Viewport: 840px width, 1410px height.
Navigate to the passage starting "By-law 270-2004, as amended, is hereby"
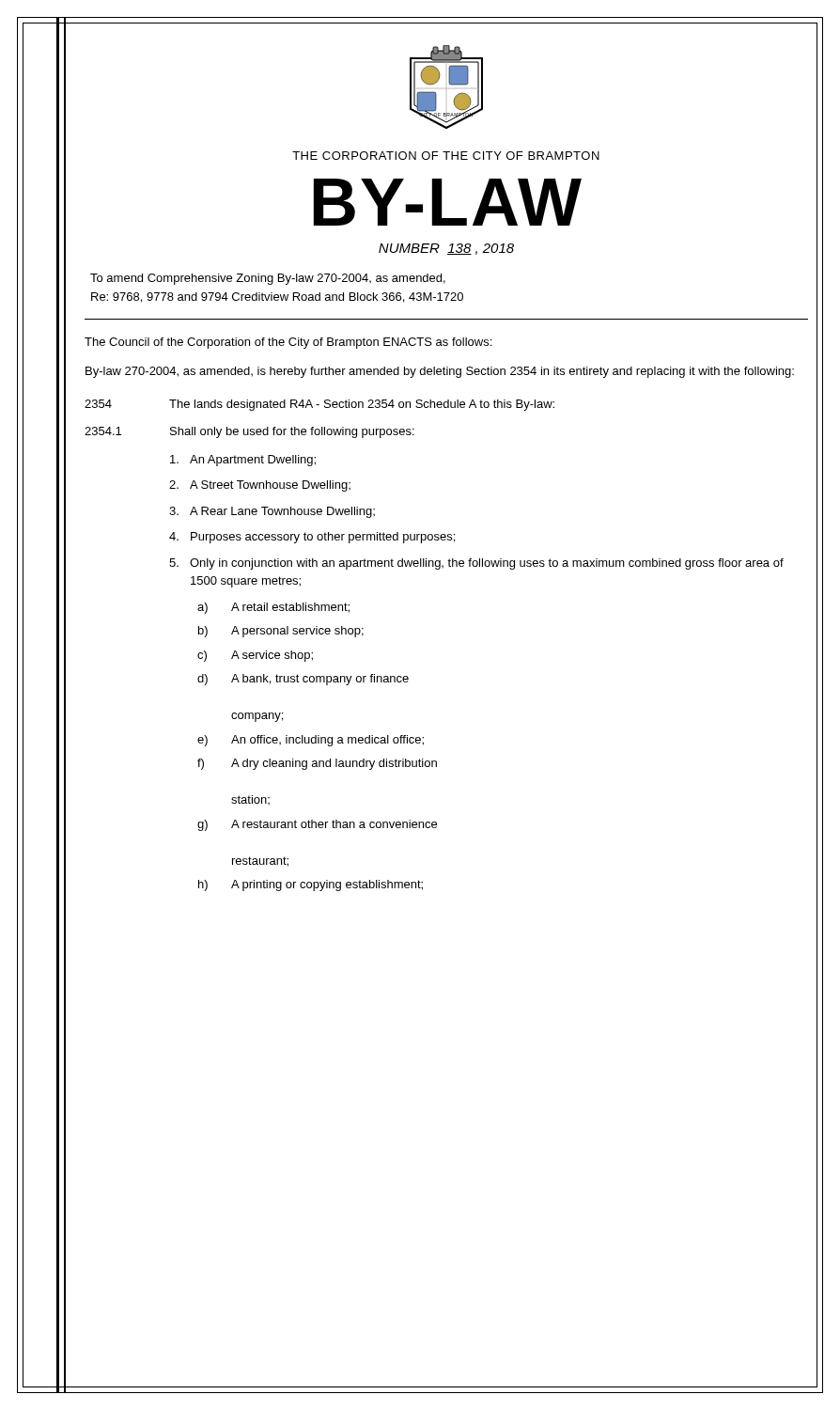[440, 371]
